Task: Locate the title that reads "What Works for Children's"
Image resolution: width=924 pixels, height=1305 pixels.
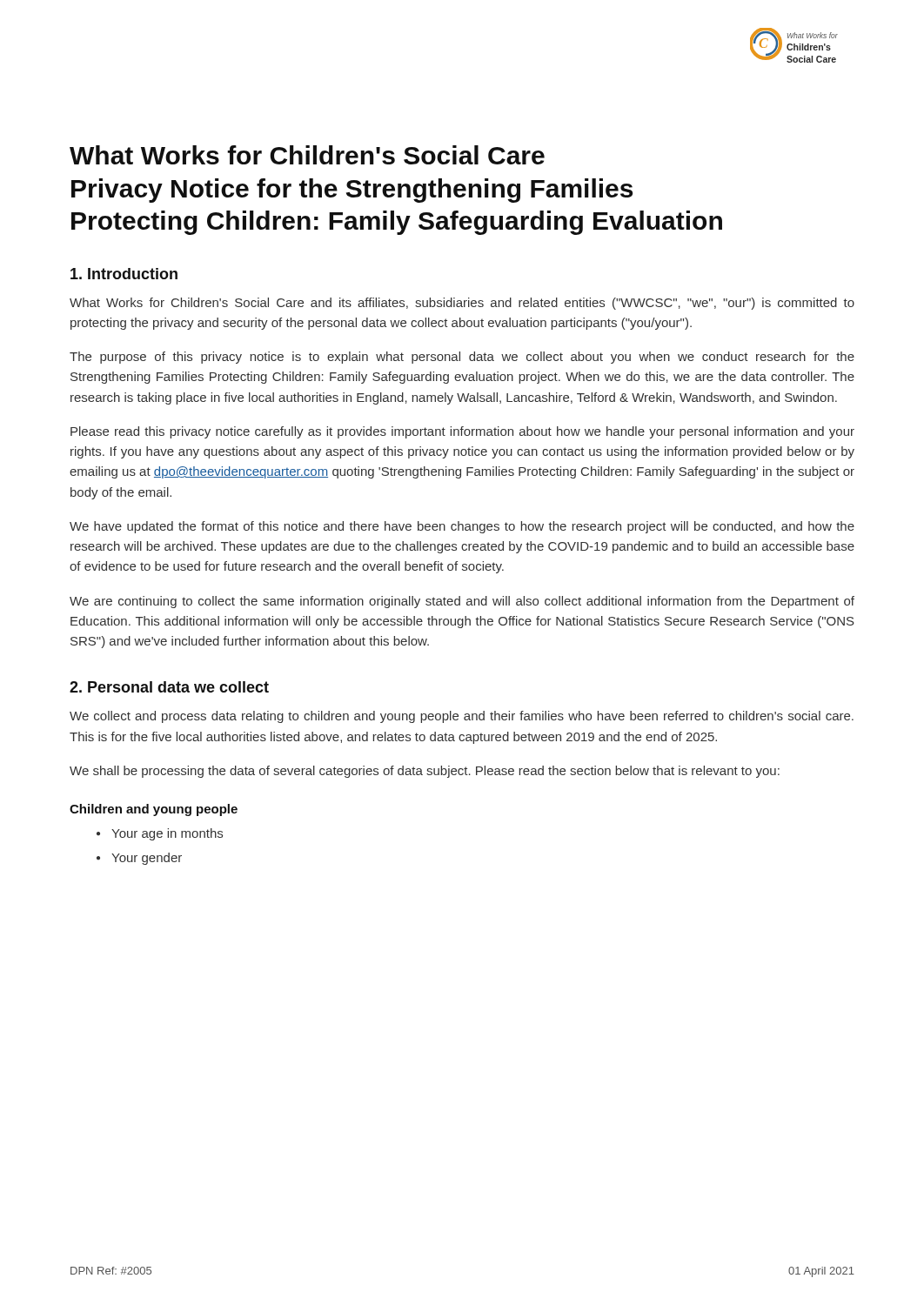Action: click(x=462, y=188)
